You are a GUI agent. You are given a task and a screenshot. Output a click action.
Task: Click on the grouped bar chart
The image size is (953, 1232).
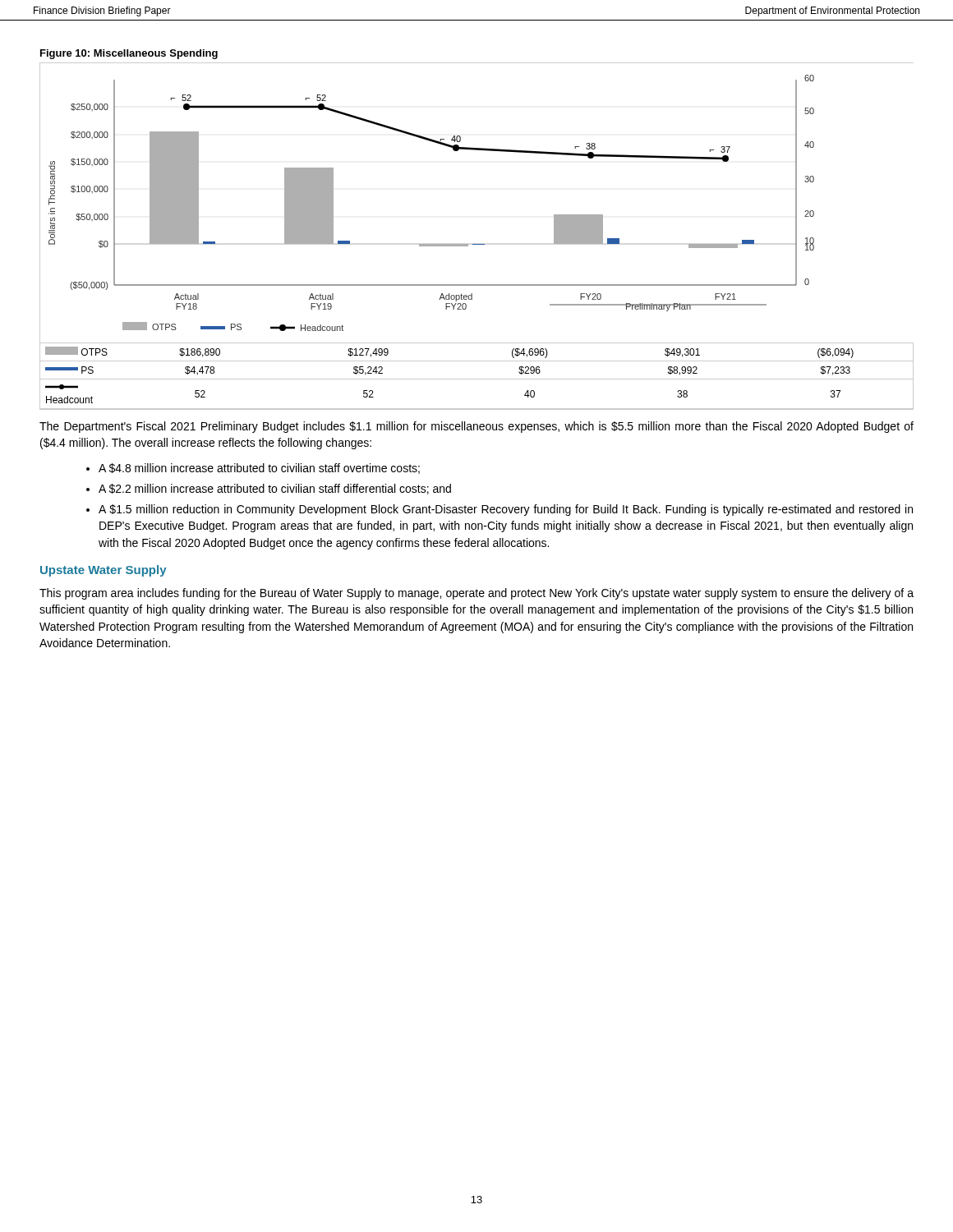pos(476,236)
